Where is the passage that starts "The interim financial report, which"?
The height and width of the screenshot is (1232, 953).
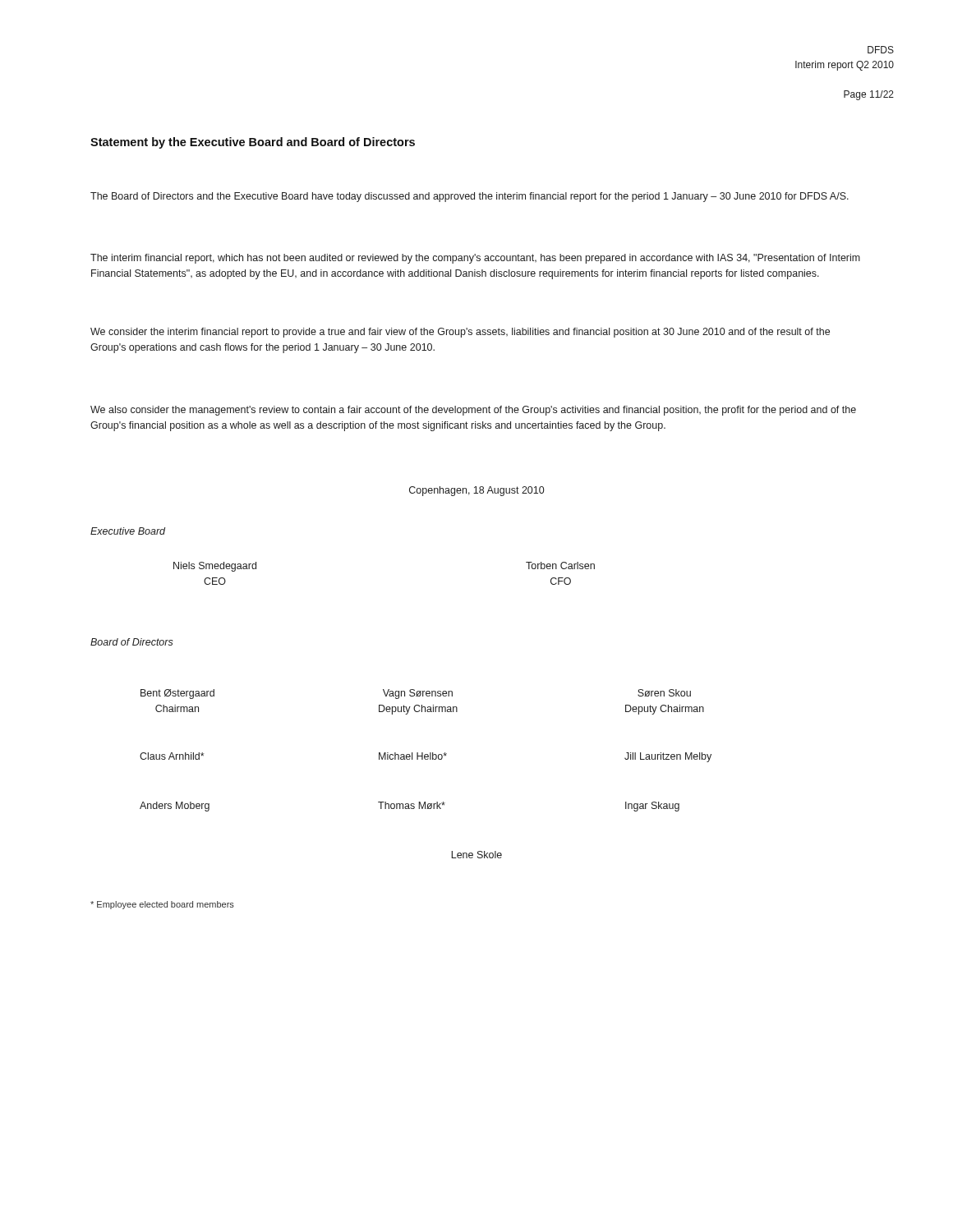(x=475, y=266)
